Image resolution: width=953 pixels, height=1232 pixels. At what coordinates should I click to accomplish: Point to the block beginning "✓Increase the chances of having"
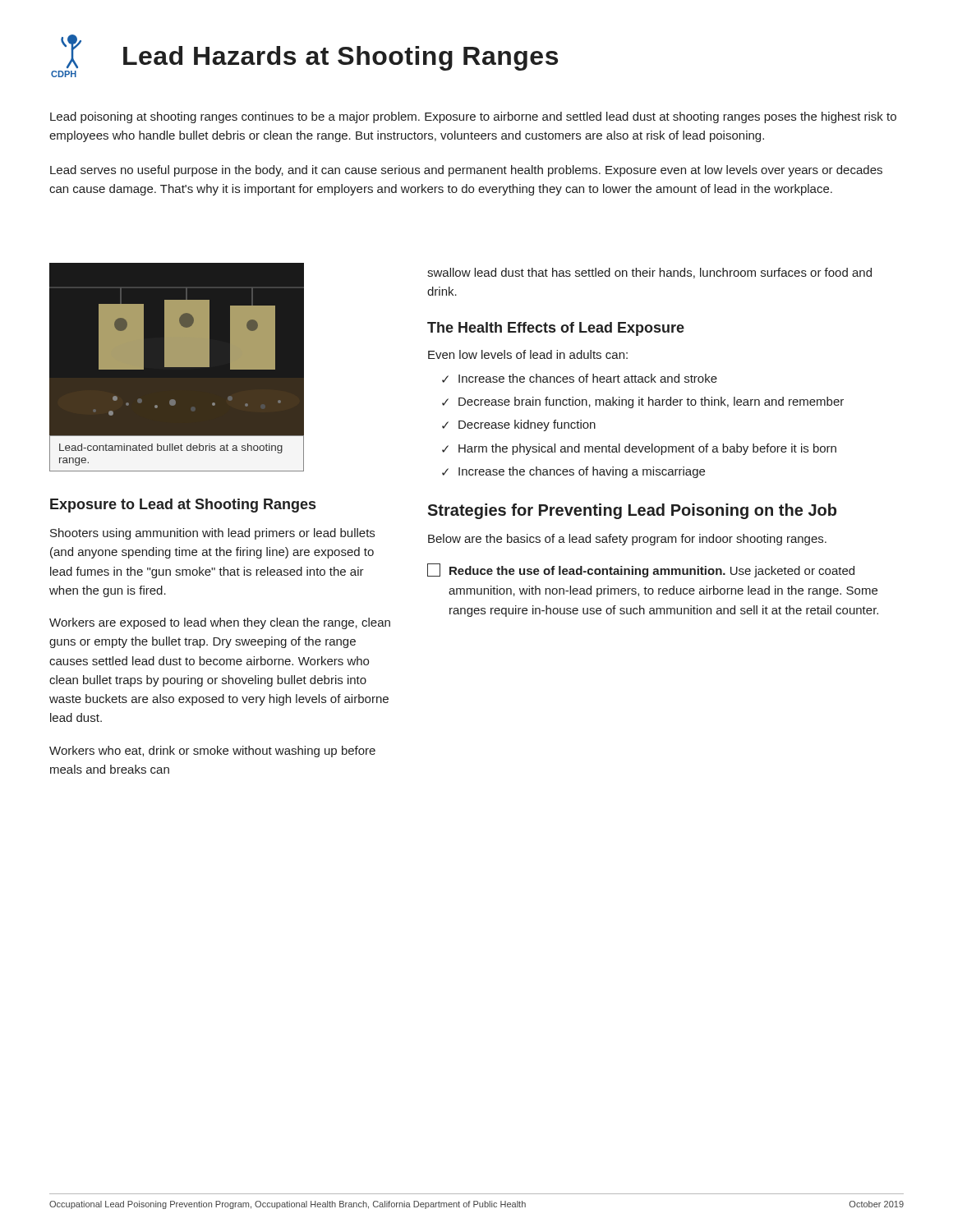573,471
